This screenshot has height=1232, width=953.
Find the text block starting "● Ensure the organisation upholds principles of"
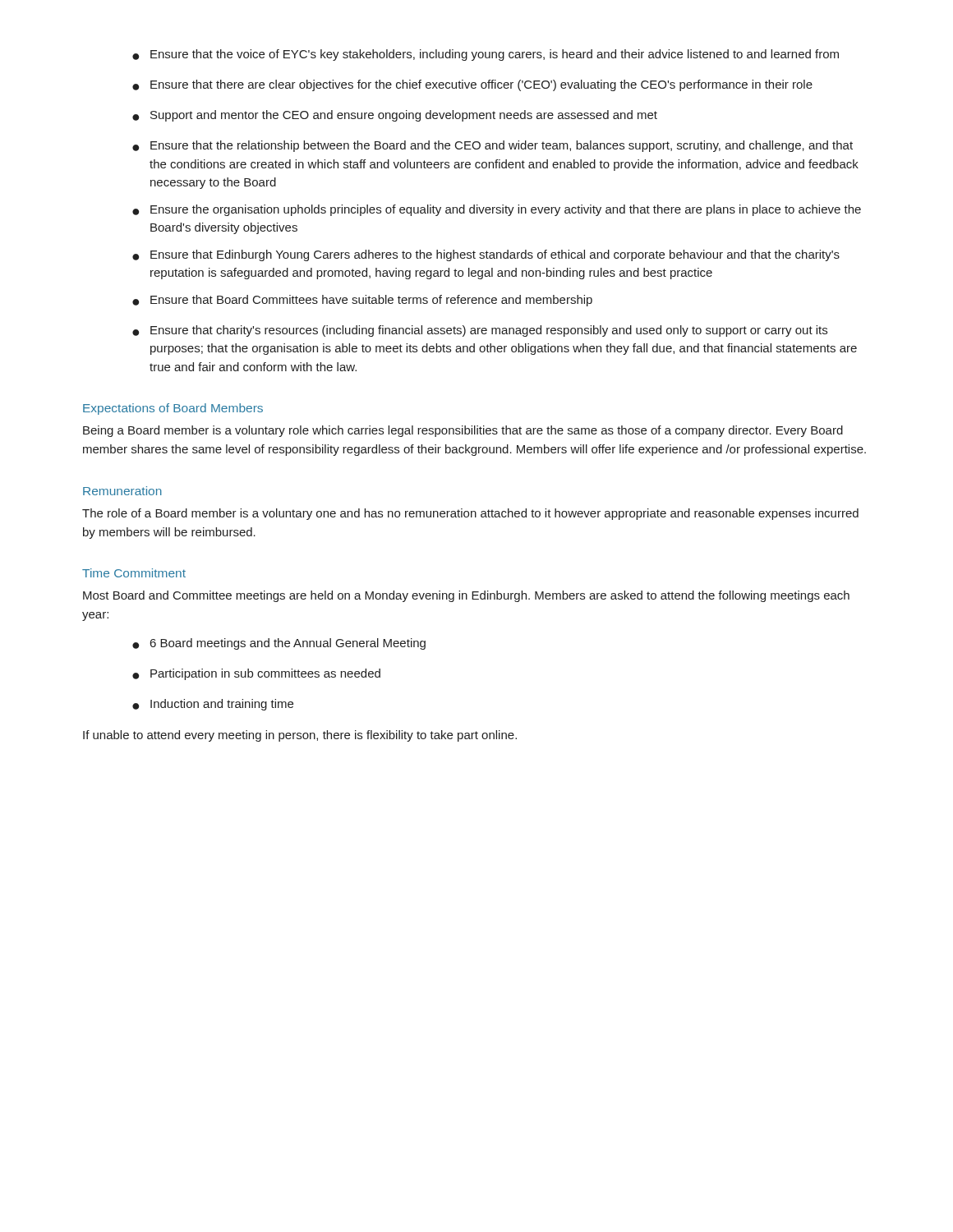click(501, 218)
